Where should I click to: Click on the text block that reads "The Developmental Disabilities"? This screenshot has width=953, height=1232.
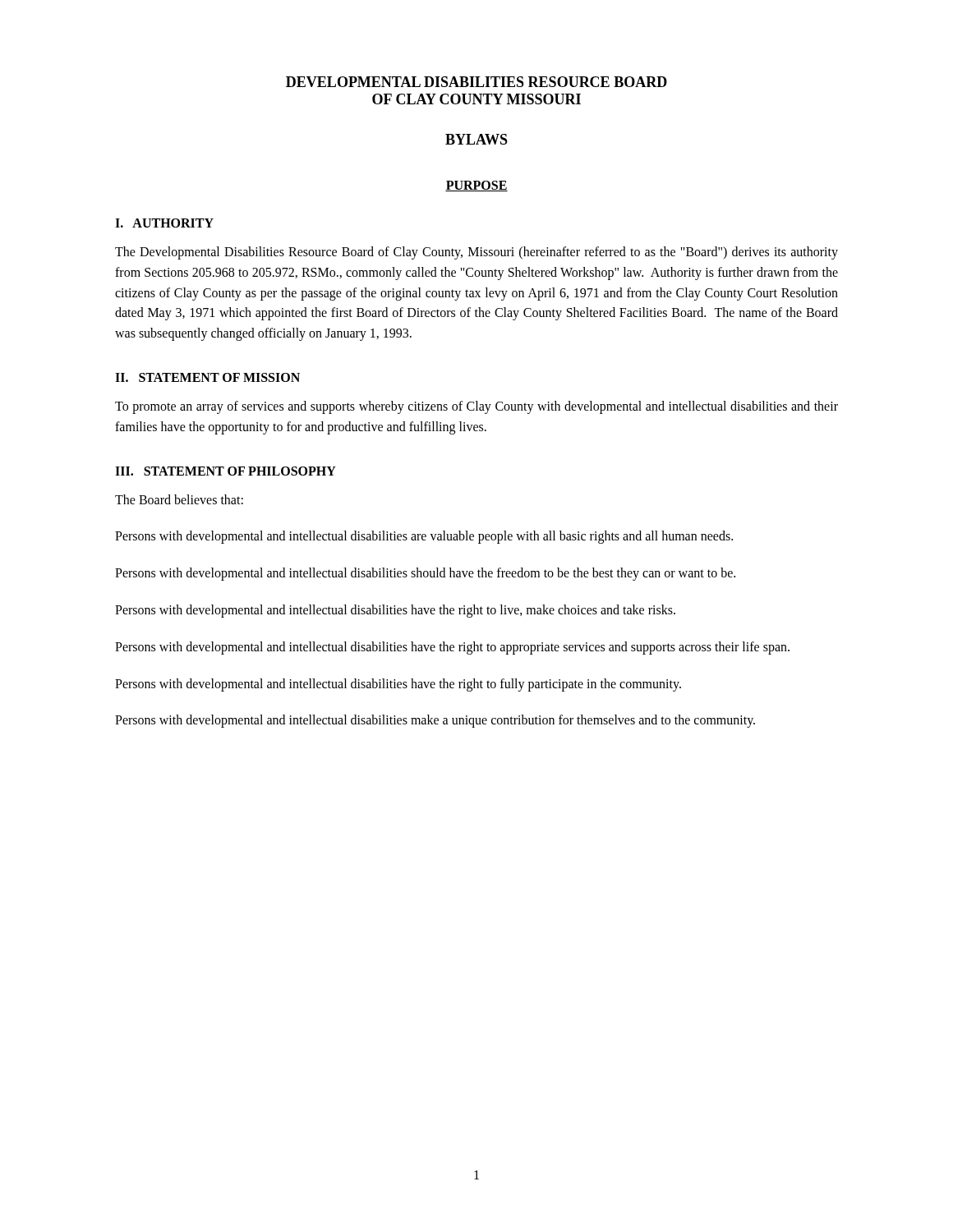click(476, 292)
